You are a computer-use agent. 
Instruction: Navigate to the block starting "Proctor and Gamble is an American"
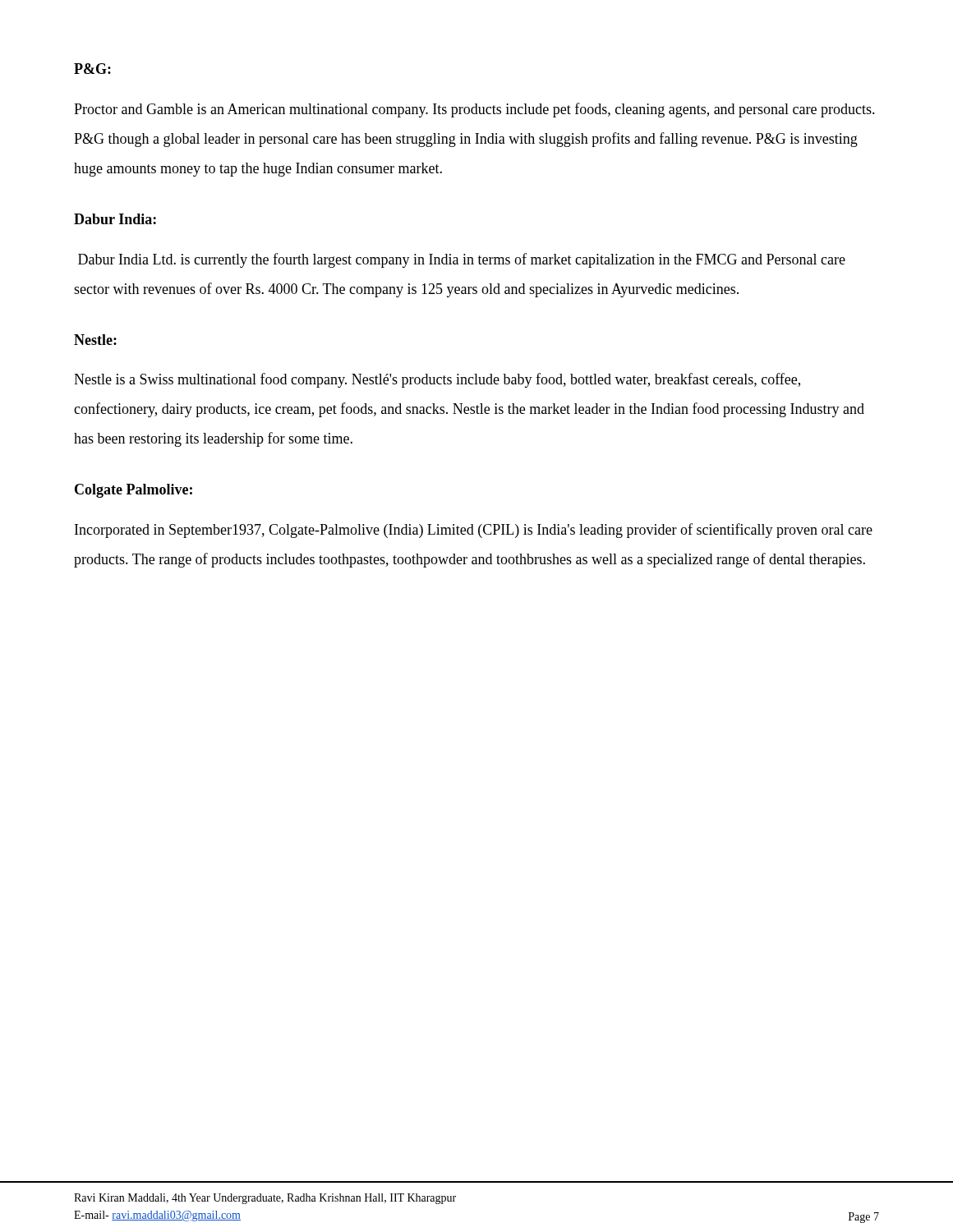(475, 139)
